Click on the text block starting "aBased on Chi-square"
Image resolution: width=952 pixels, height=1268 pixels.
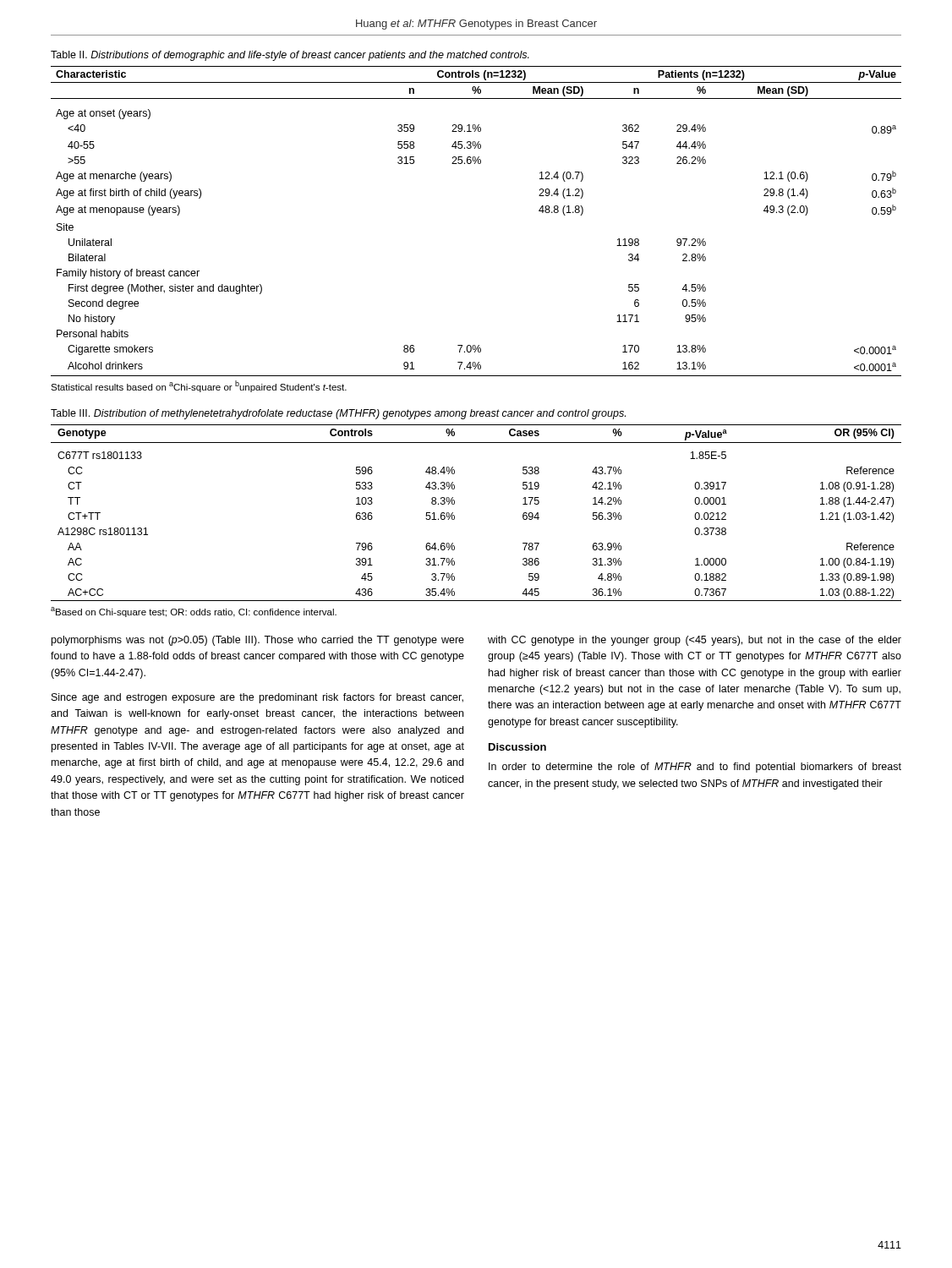pos(194,611)
